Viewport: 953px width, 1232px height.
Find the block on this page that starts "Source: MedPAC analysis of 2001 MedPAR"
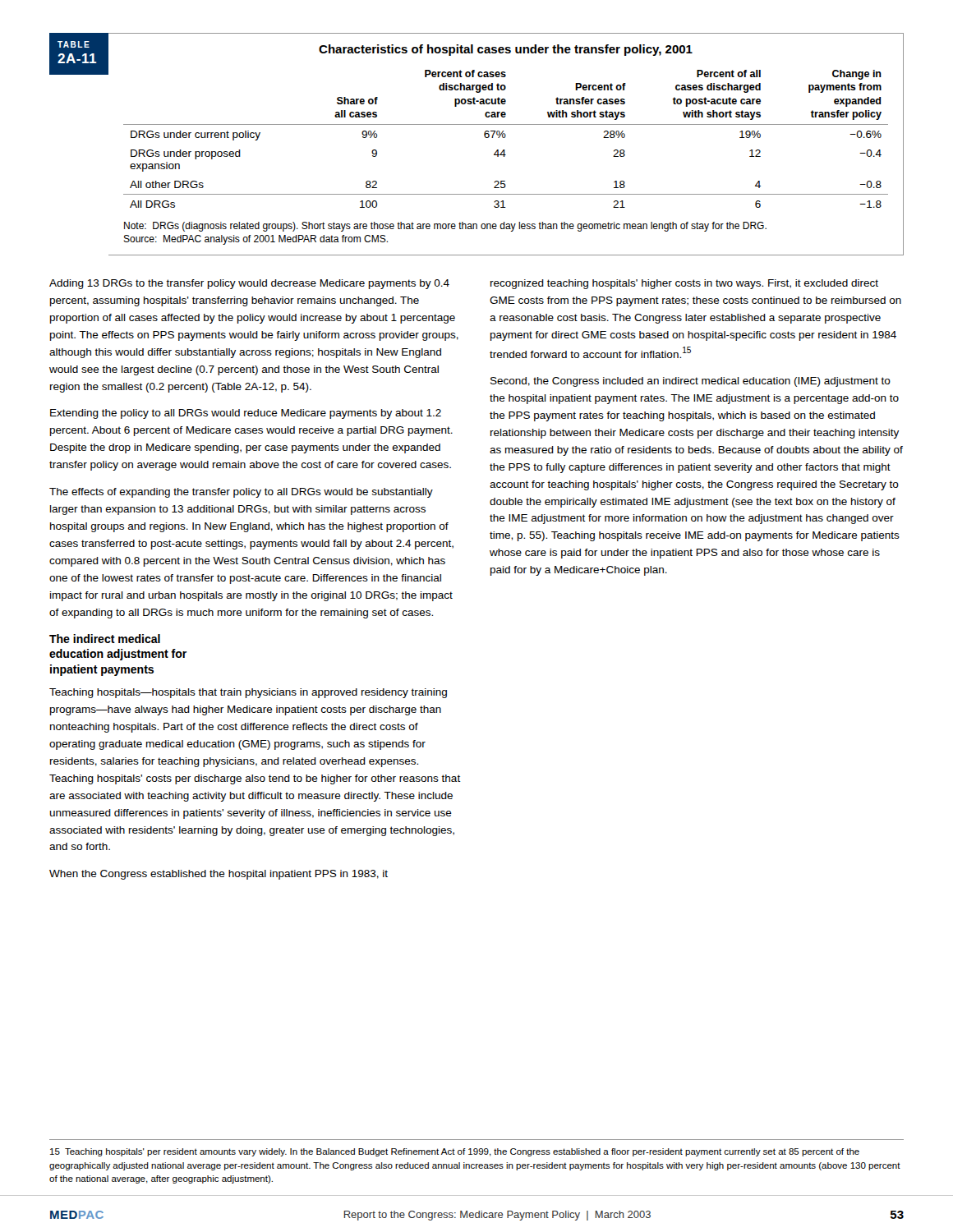[256, 239]
